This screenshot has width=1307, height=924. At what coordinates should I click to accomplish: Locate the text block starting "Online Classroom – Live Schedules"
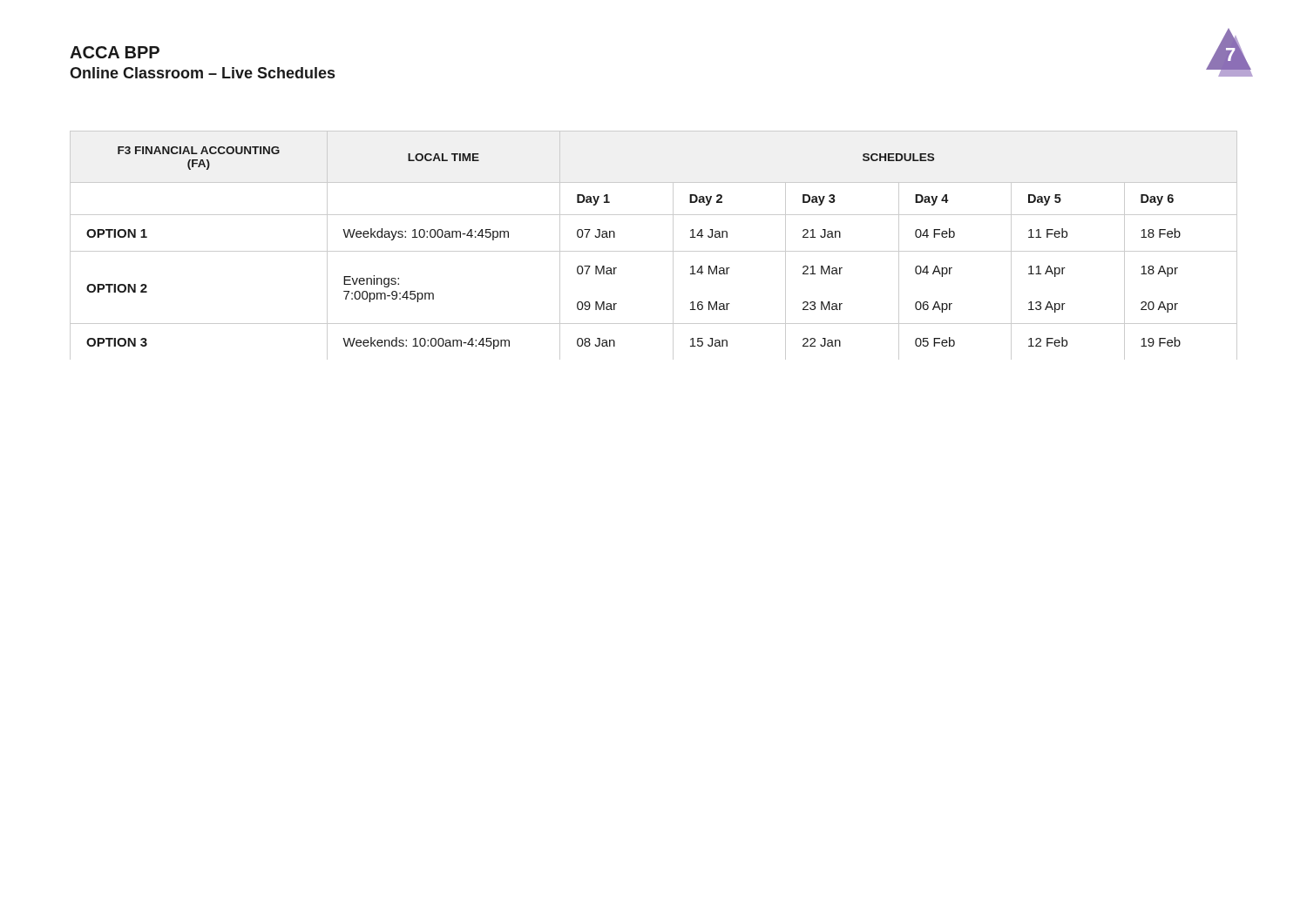pos(203,74)
